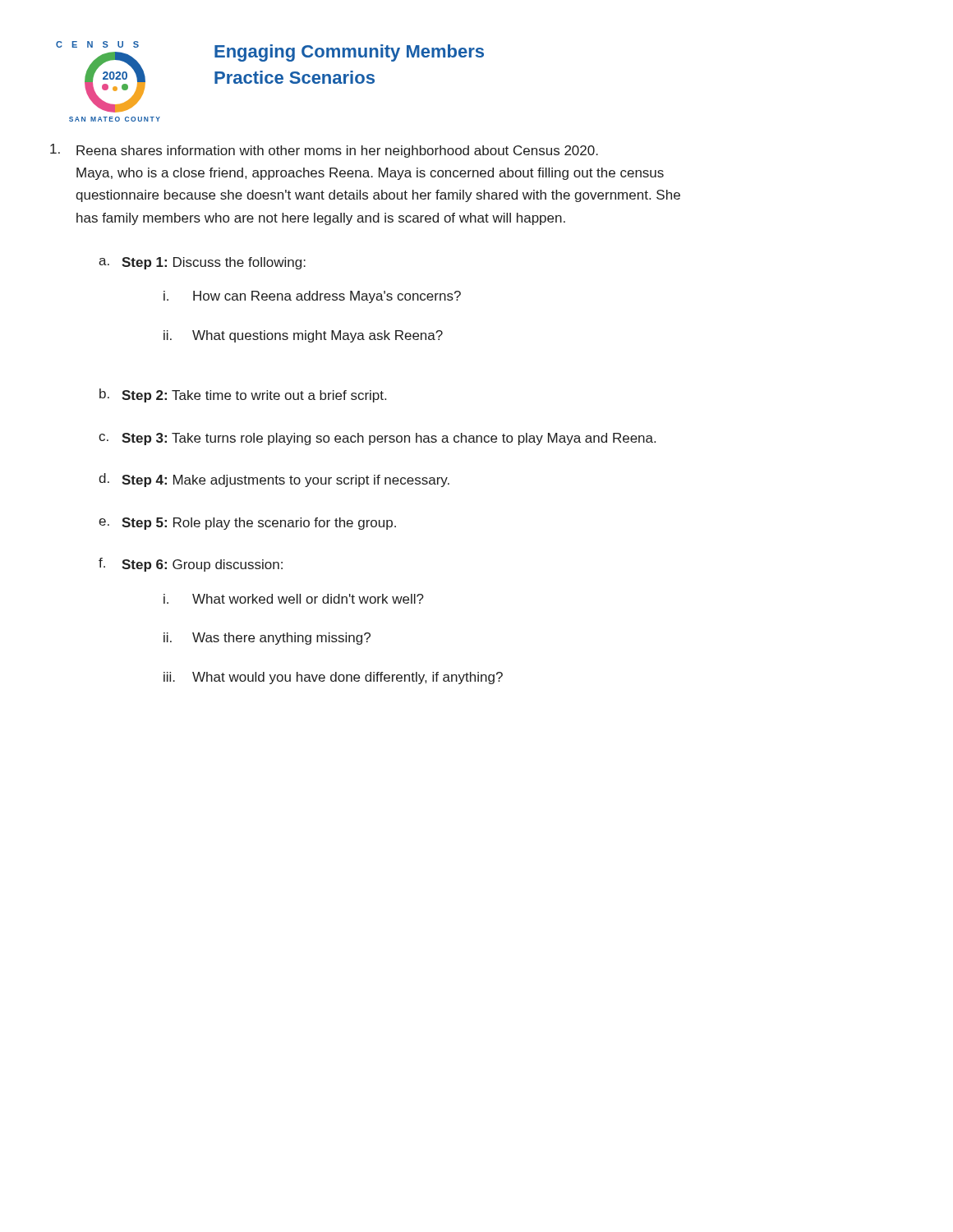Viewport: 953px width, 1232px height.
Task: Click on the list item with the text "f. Step 6: Group discussion: i. What"
Action: (301, 630)
